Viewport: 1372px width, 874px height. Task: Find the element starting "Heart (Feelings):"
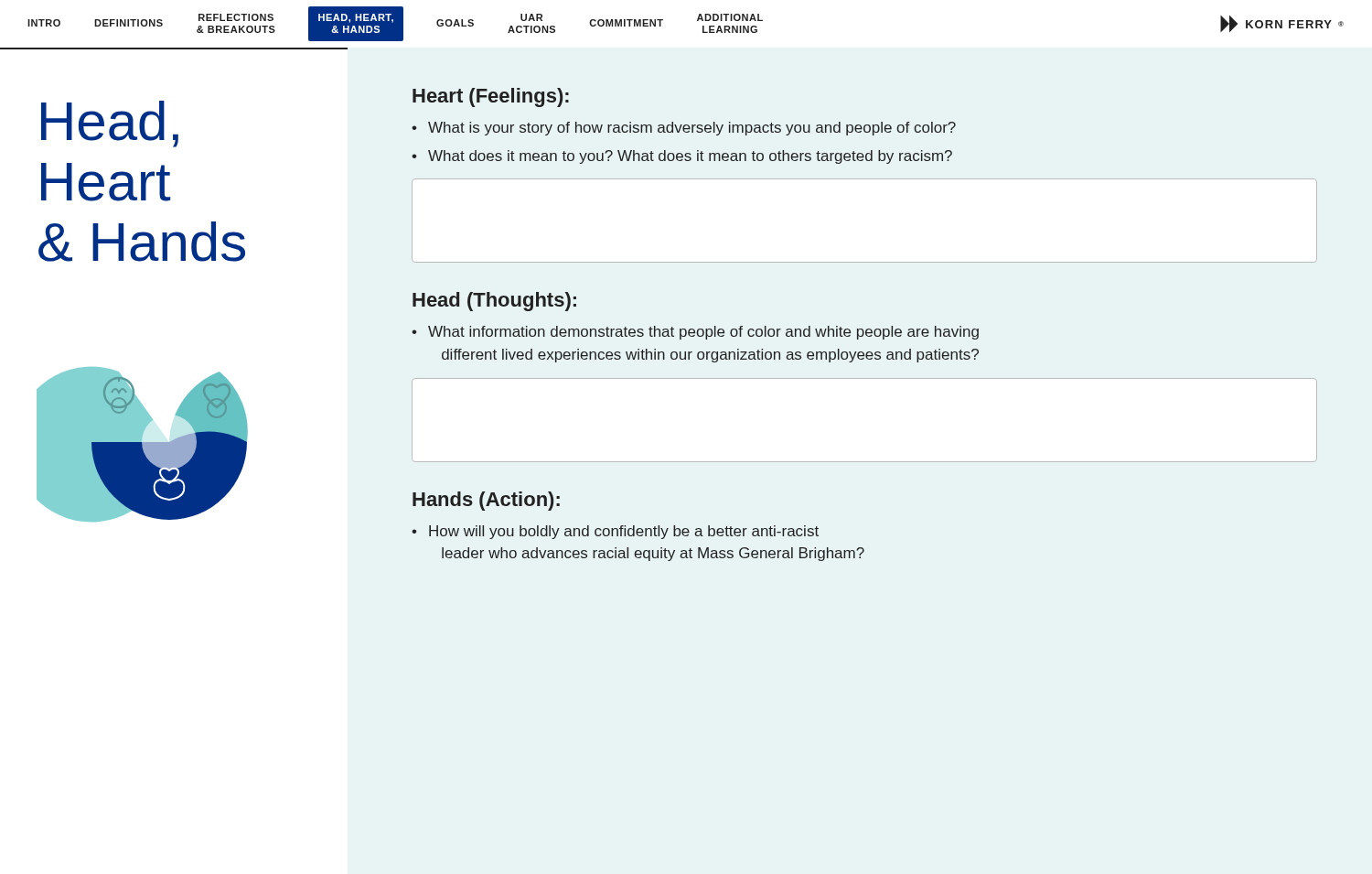click(x=491, y=96)
